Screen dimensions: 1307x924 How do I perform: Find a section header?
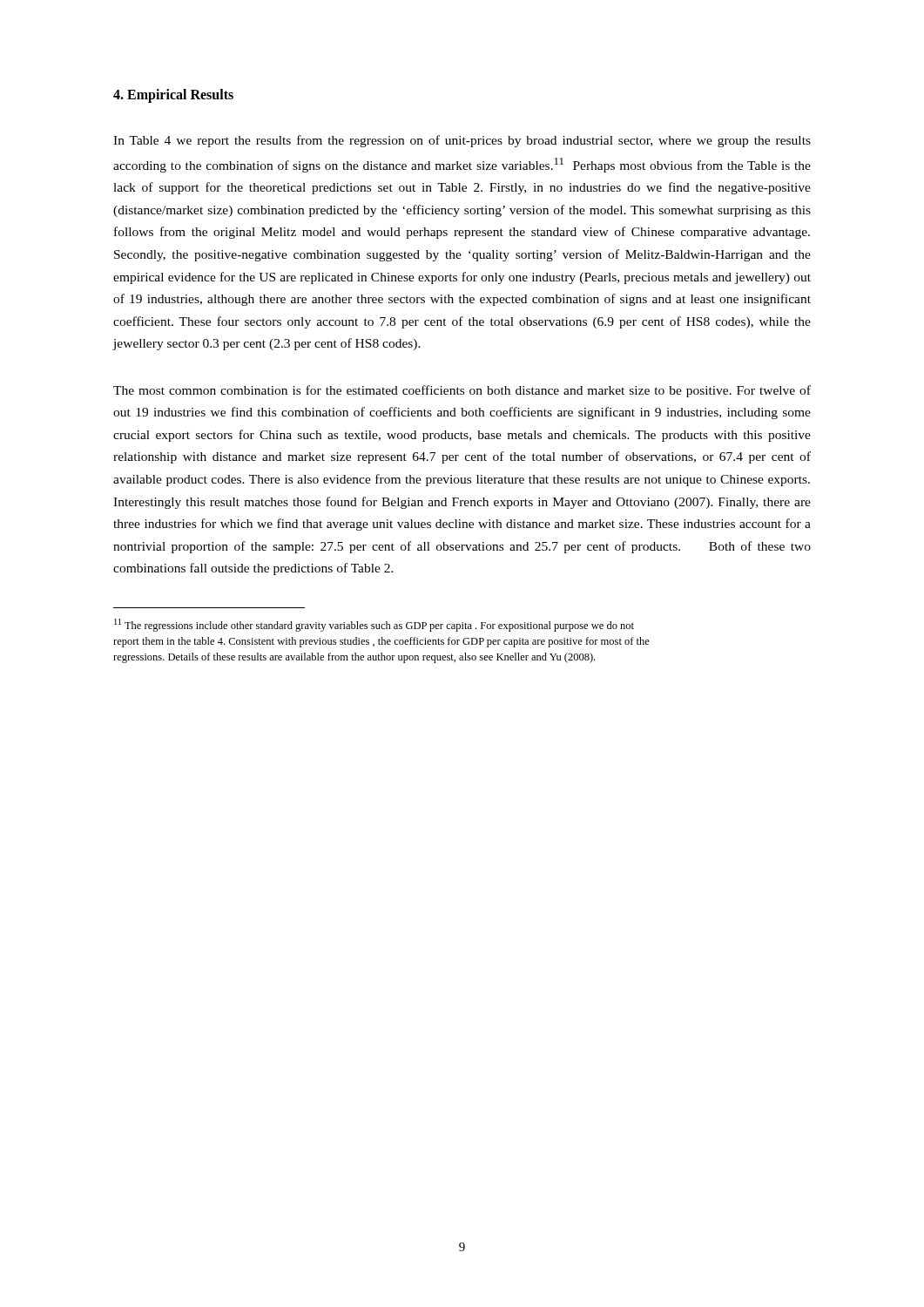coord(173,95)
